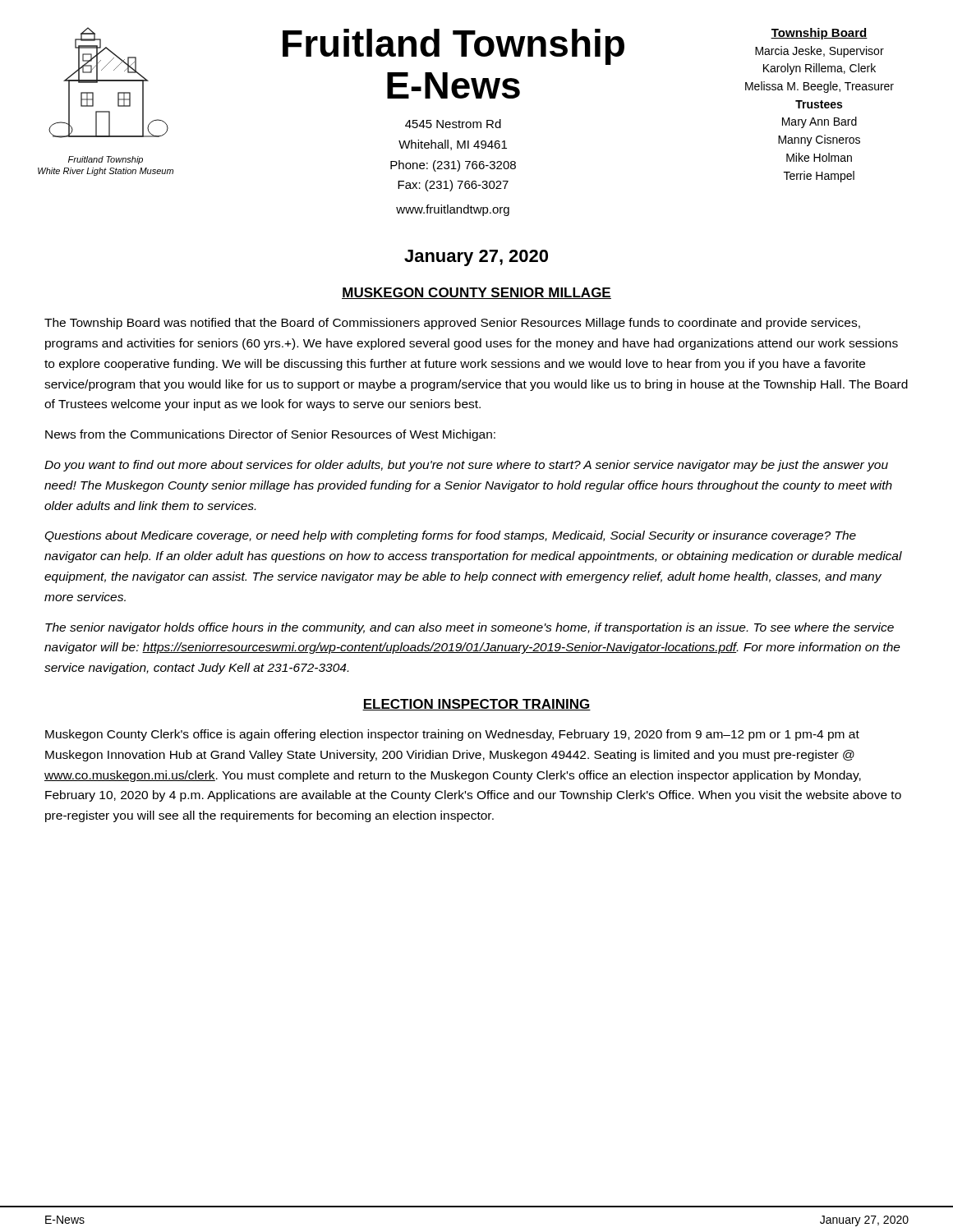The height and width of the screenshot is (1232, 953).
Task: Point to the passage starting "Questions about Medicare"
Action: (473, 566)
